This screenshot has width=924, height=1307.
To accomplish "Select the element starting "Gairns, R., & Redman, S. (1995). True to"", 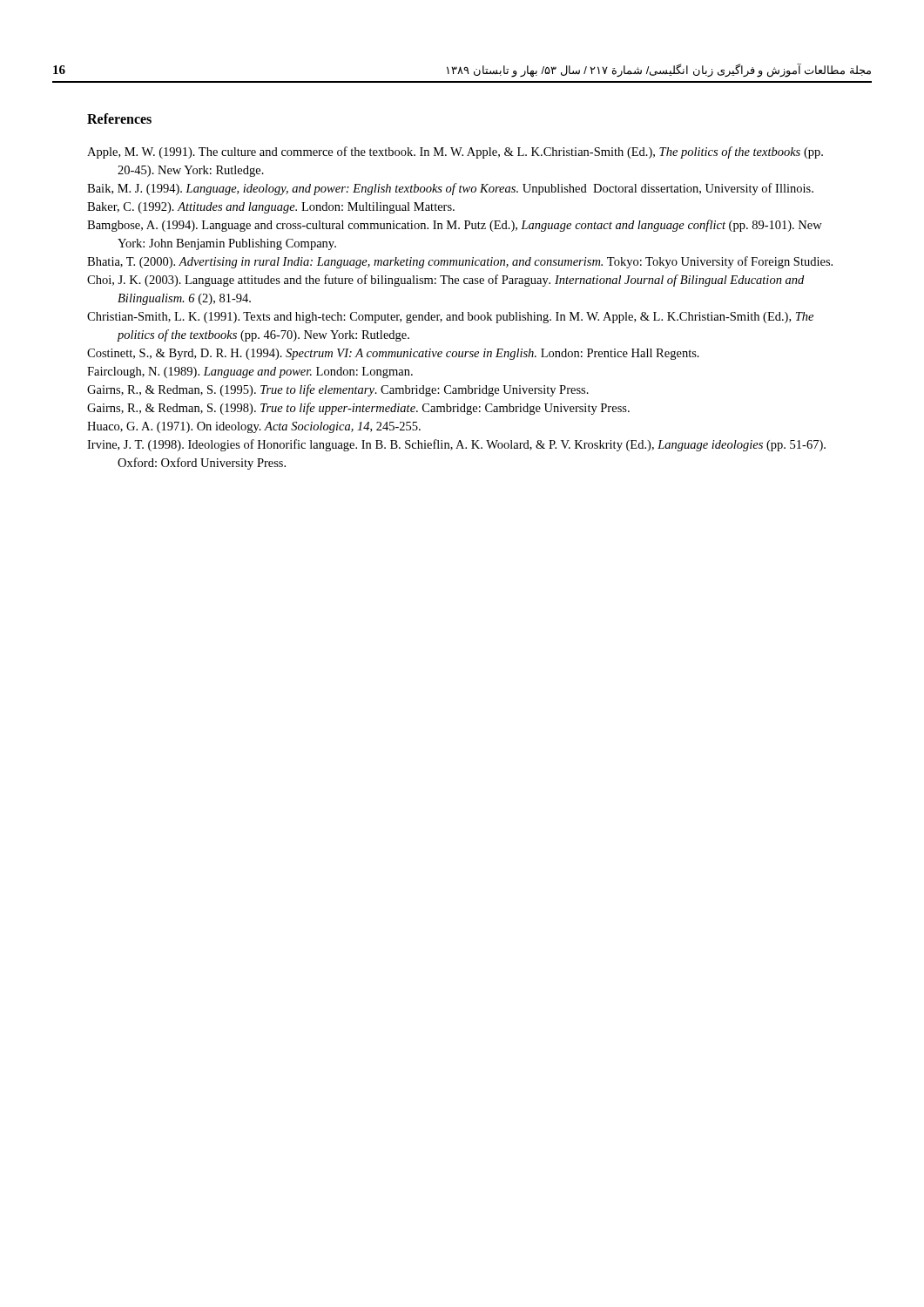I will 338,390.
